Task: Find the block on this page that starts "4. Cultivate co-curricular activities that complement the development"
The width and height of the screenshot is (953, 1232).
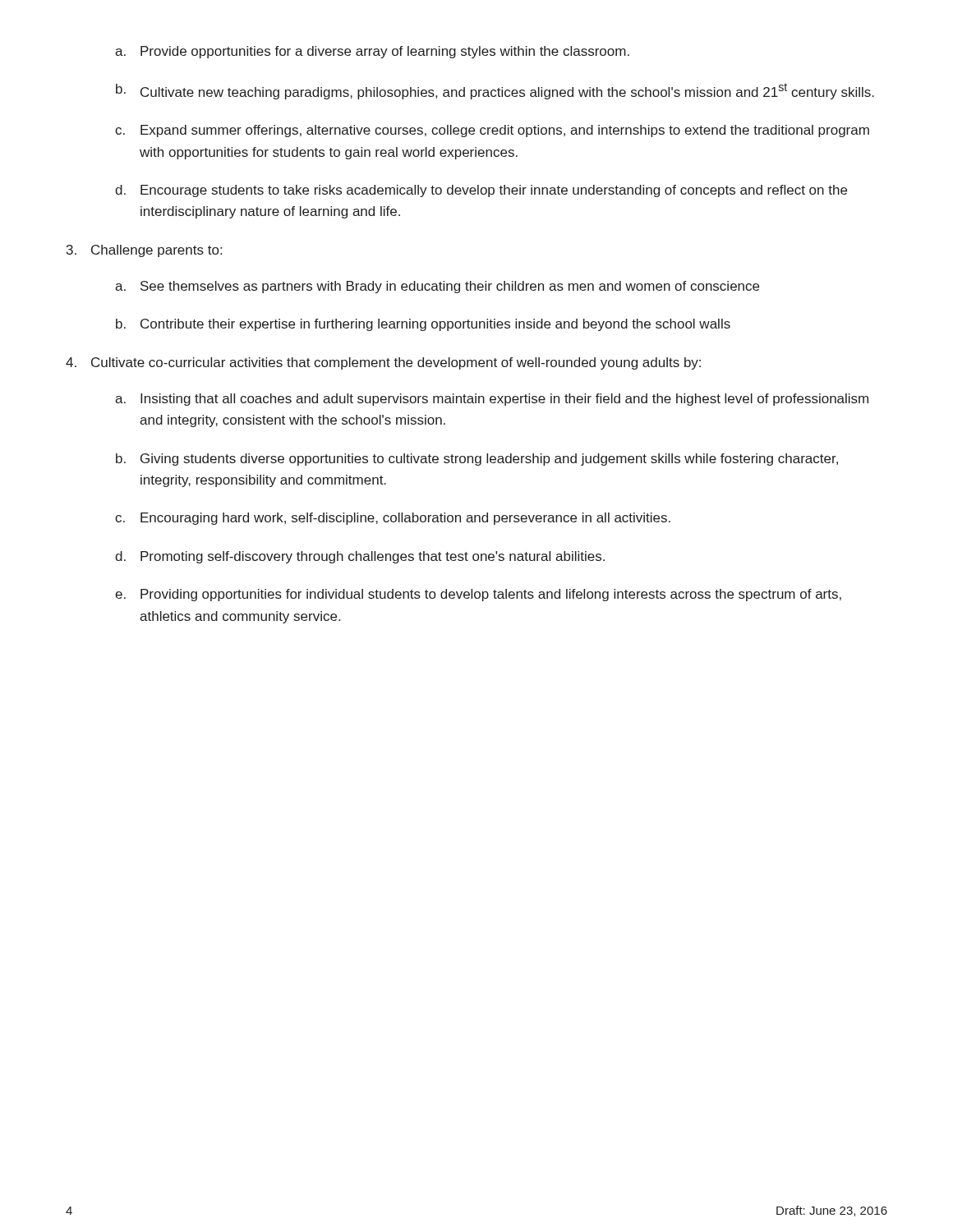Action: pos(476,363)
